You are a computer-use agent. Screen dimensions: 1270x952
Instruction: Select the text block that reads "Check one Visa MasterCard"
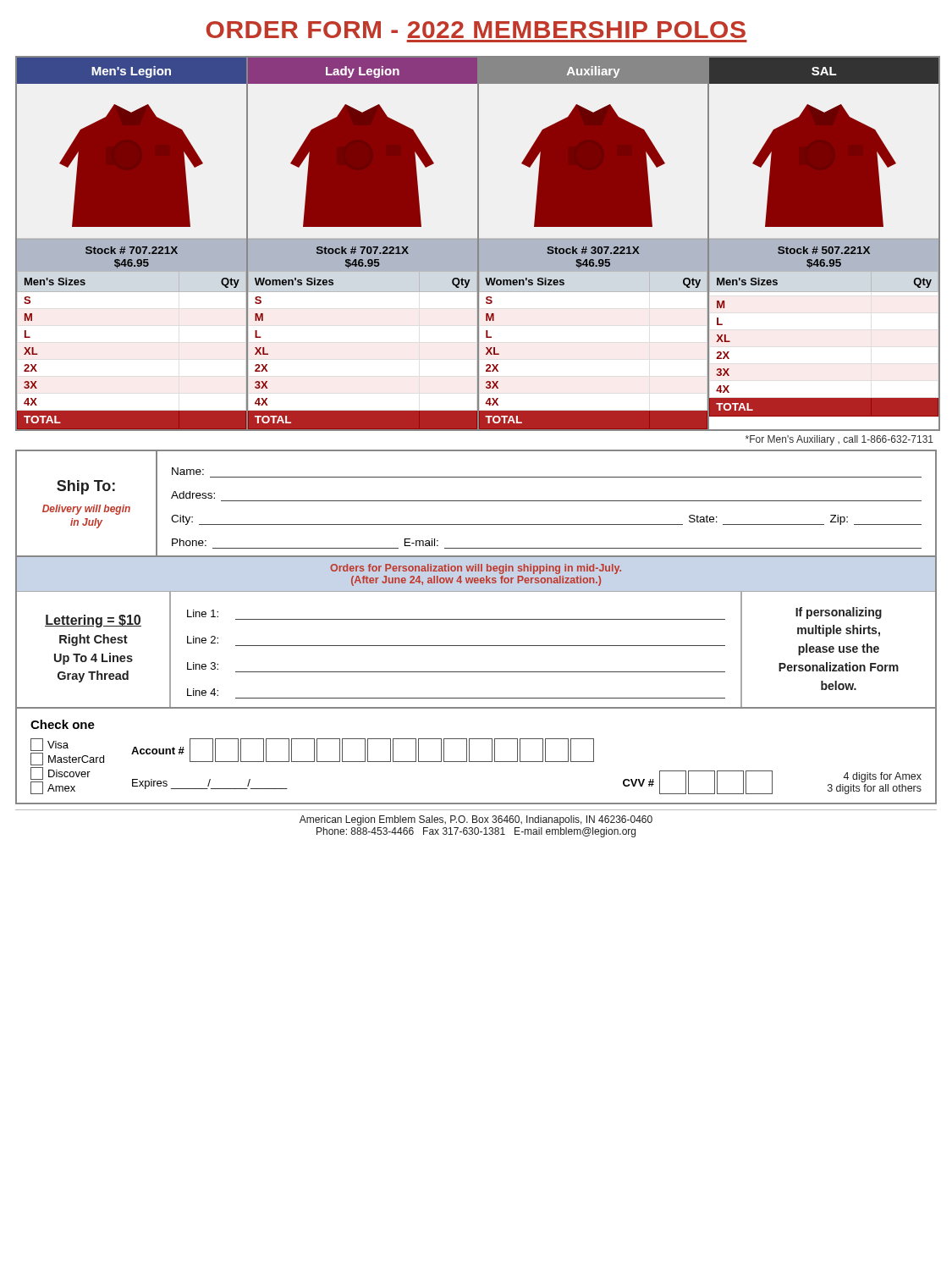(476, 756)
